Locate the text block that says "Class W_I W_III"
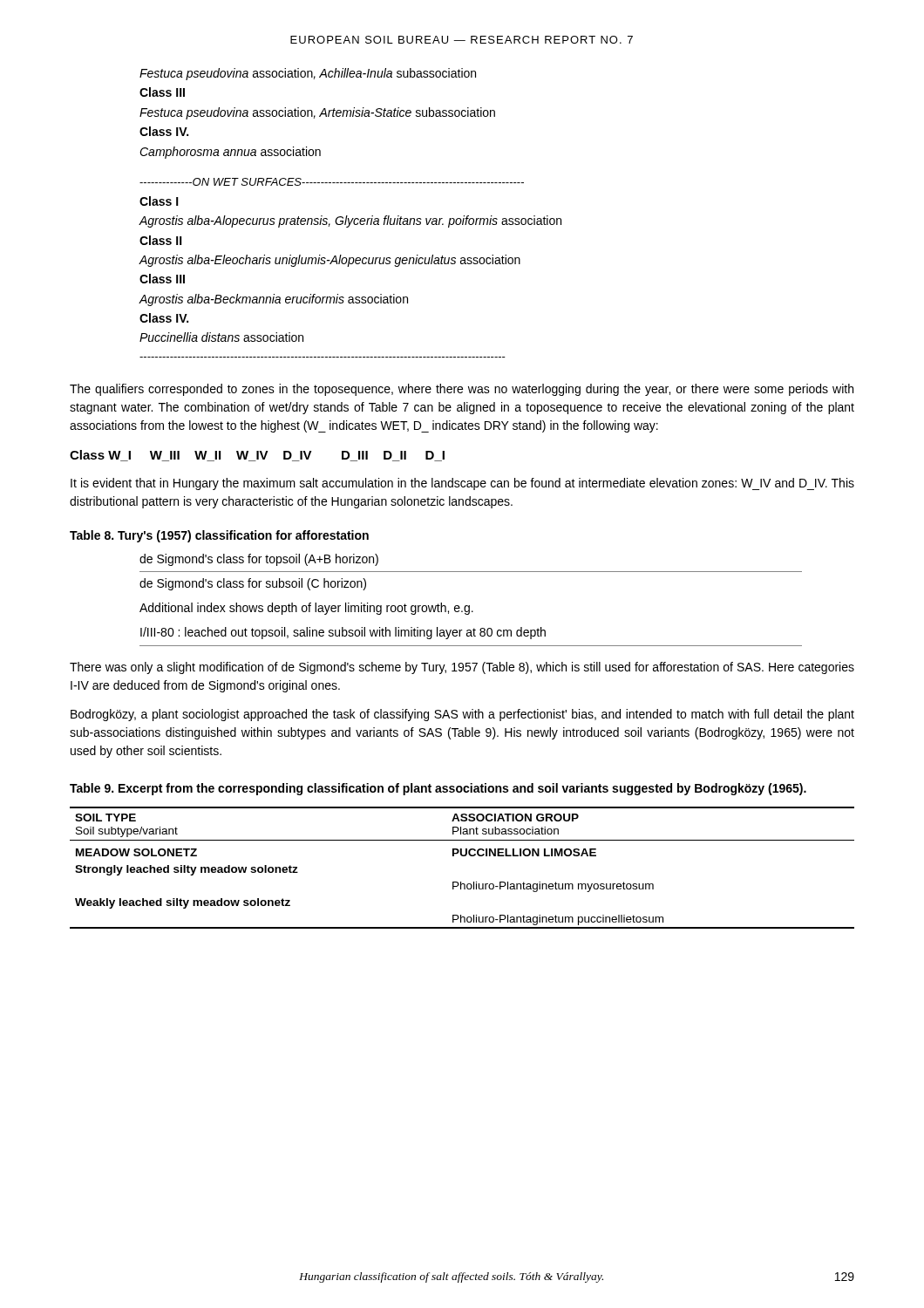Viewport: 924px width, 1308px height. pyautogui.click(x=258, y=454)
